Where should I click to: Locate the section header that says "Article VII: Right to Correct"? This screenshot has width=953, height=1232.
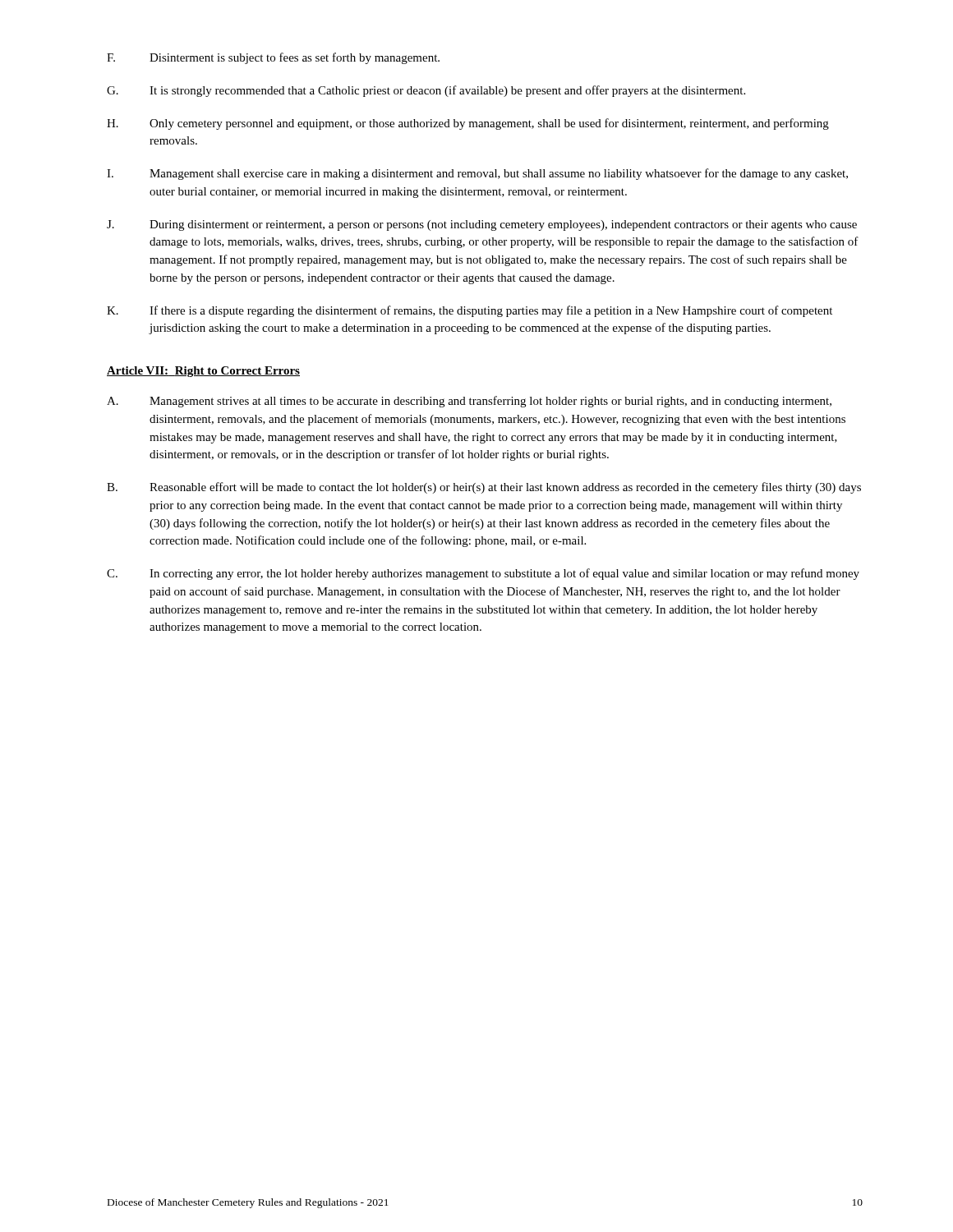tap(203, 370)
